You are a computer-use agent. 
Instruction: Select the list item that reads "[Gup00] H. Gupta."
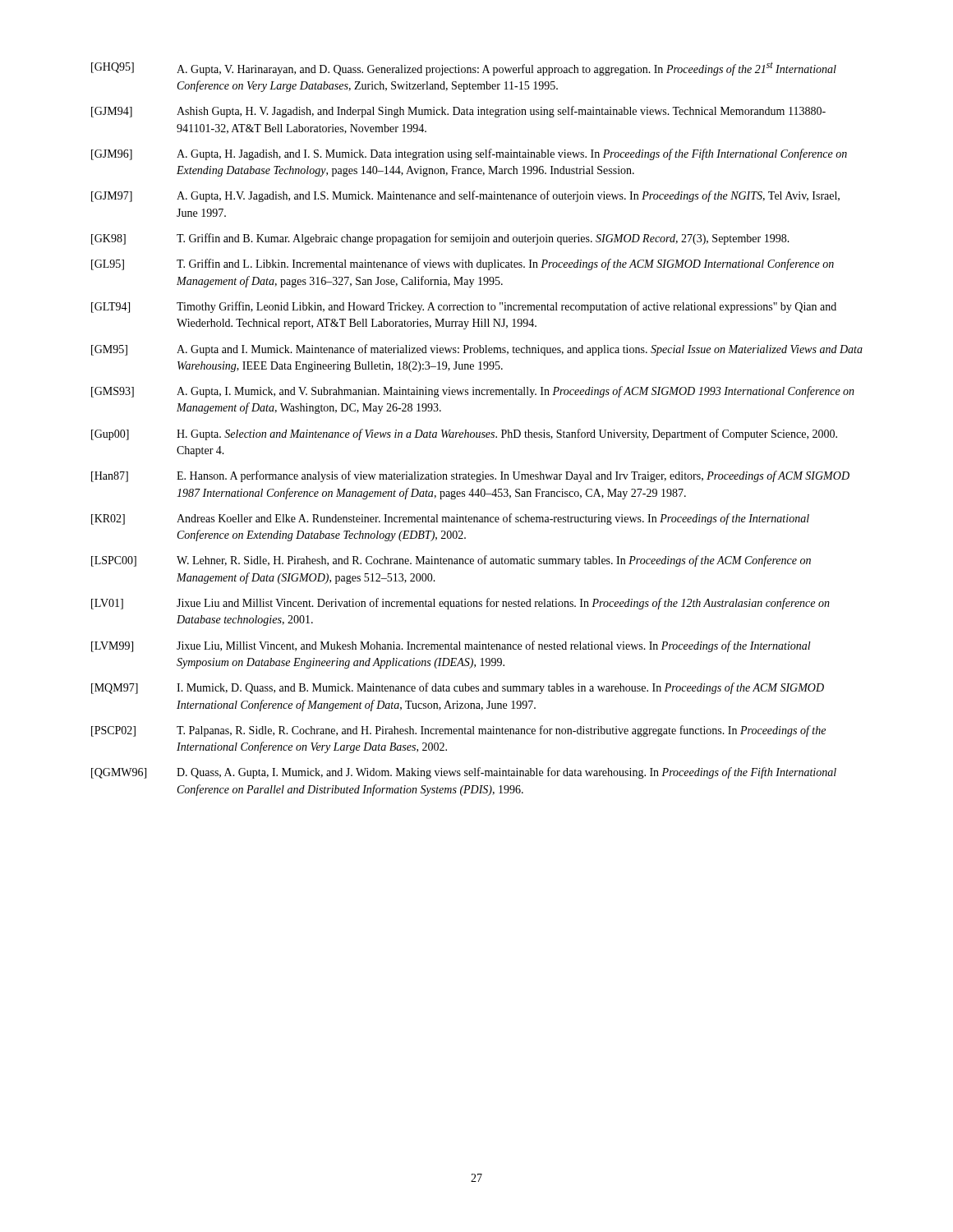tap(476, 443)
